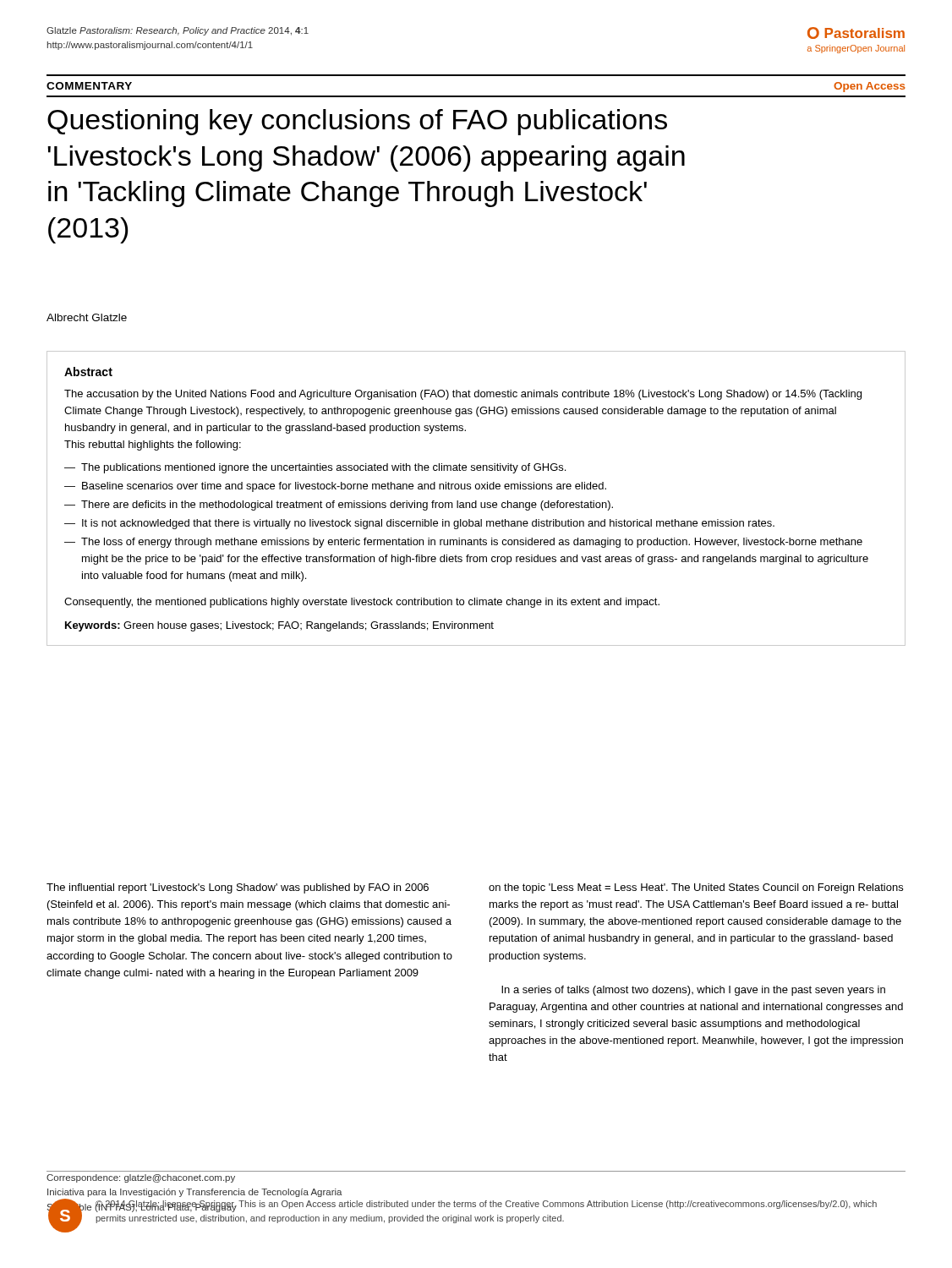This screenshot has height=1268, width=952.
Task: Point to the element starting "The loss of energy through methane emissions by"
Action: click(x=475, y=559)
